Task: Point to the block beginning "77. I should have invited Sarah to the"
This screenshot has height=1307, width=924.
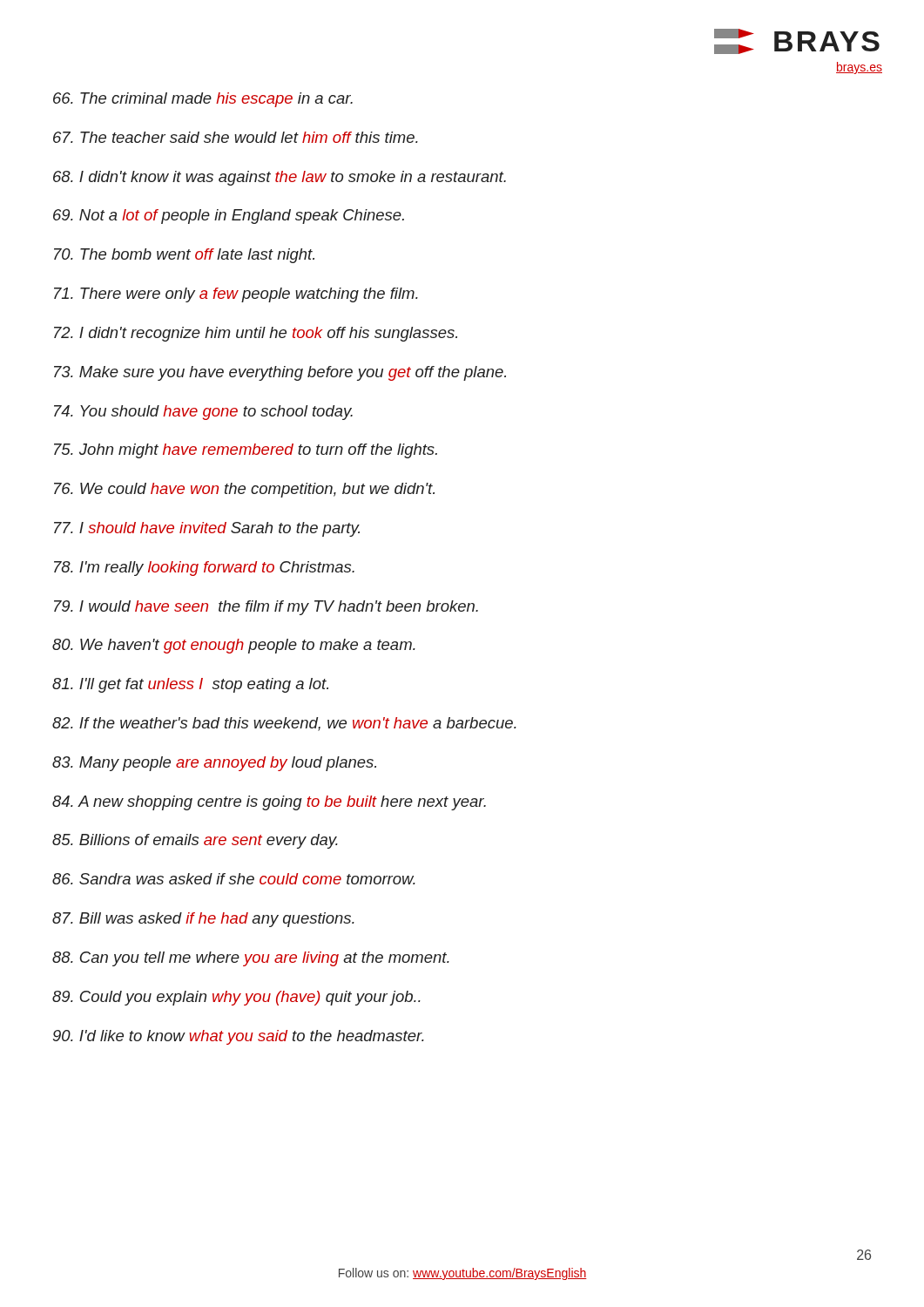Action: (207, 528)
